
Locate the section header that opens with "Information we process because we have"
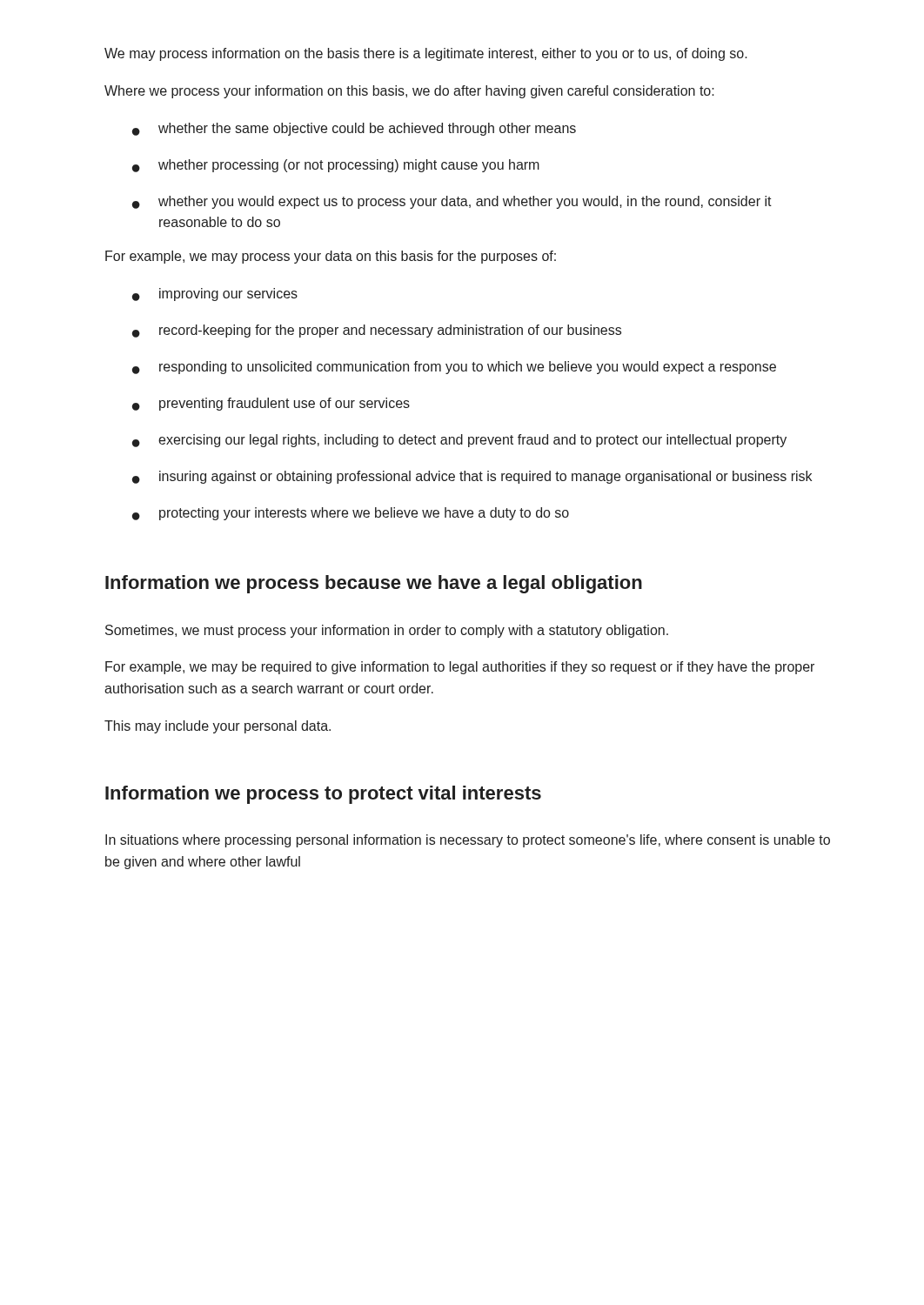[374, 582]
